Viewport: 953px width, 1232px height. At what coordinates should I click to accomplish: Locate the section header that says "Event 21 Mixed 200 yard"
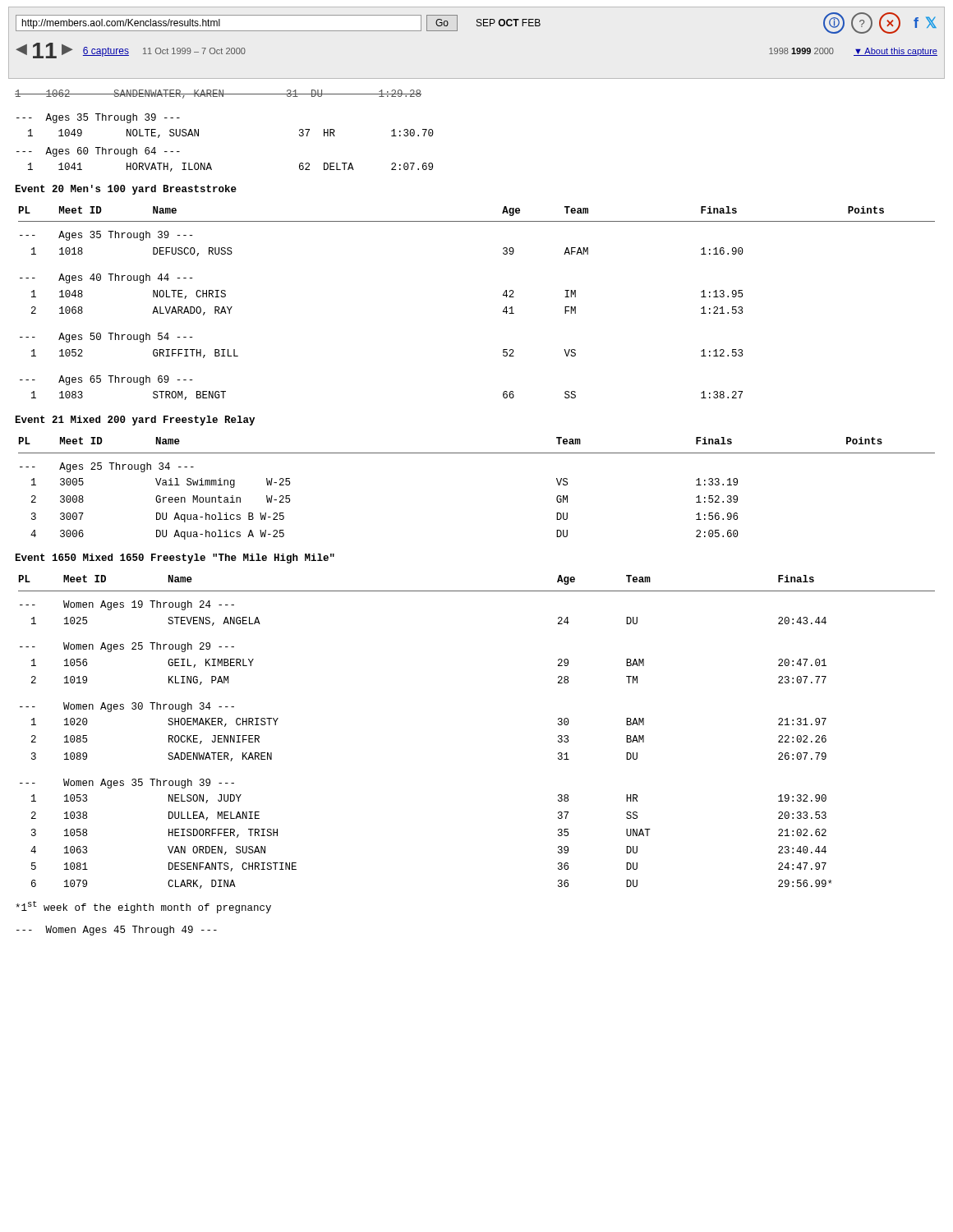(x=135, y=421)
